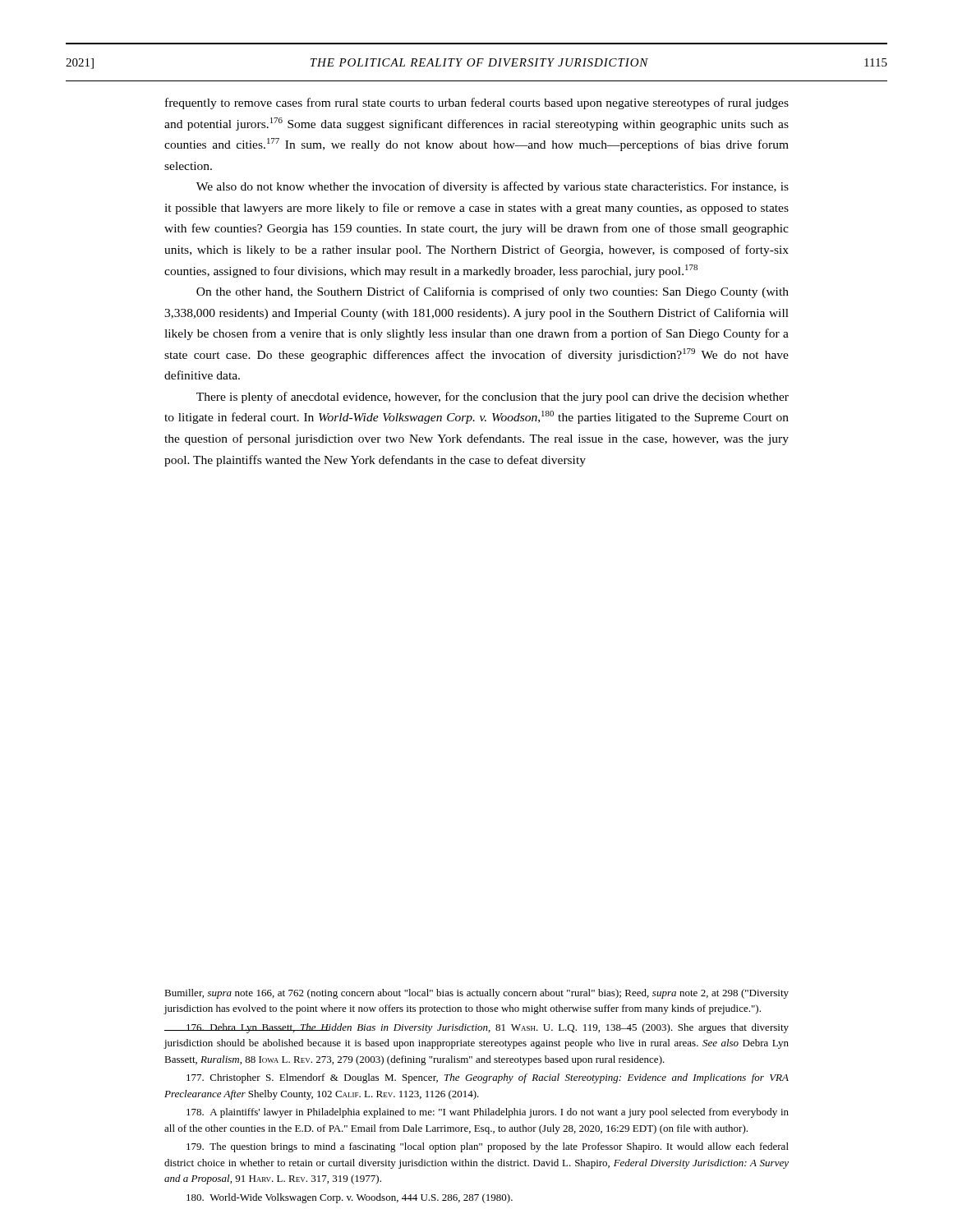Where is the passage that starts "Bumiller, supra note 166, at 762"?

pyautogui.click(x=476, y=1095)
